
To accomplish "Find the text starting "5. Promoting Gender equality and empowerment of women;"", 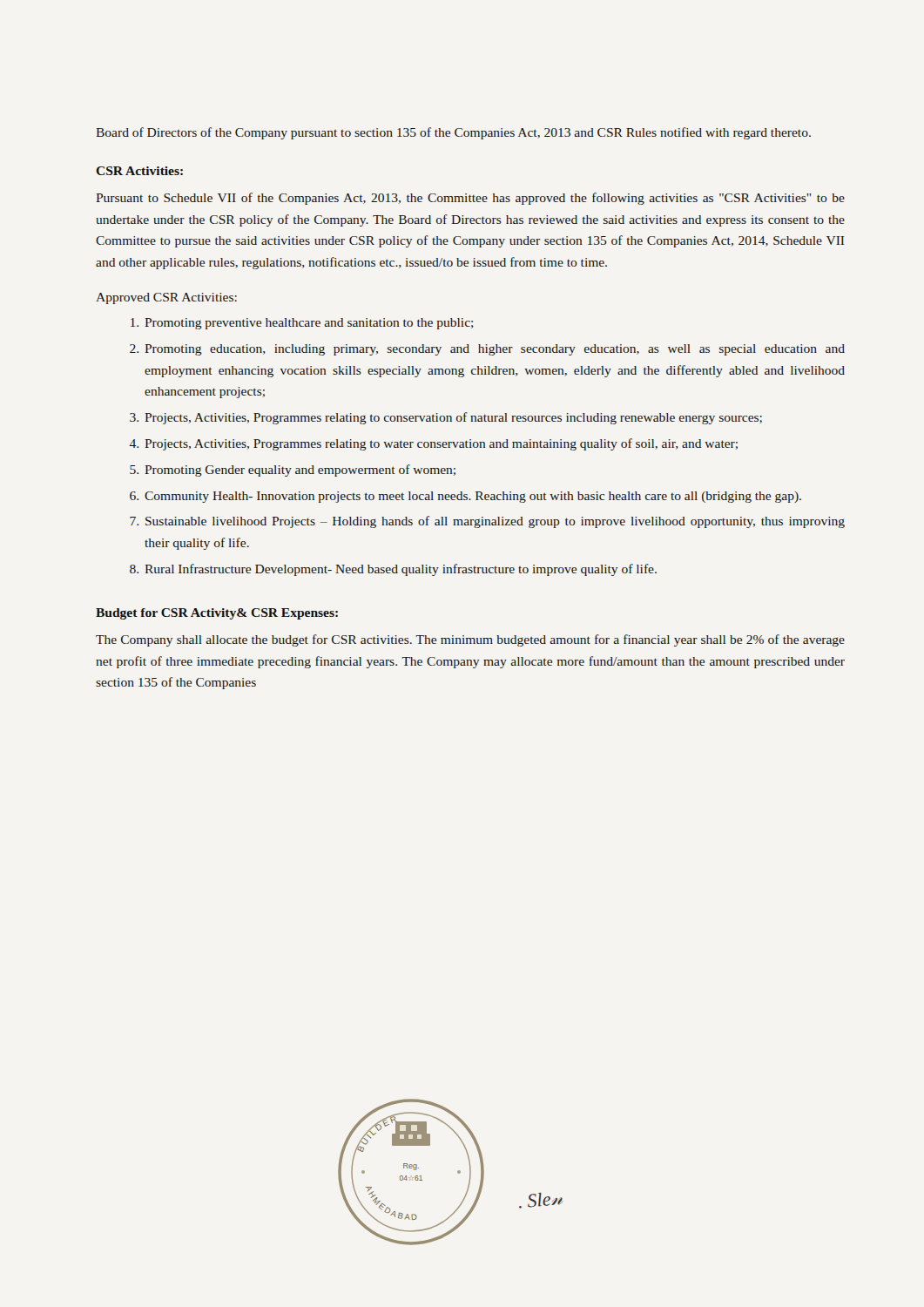I will click(293, 471).
